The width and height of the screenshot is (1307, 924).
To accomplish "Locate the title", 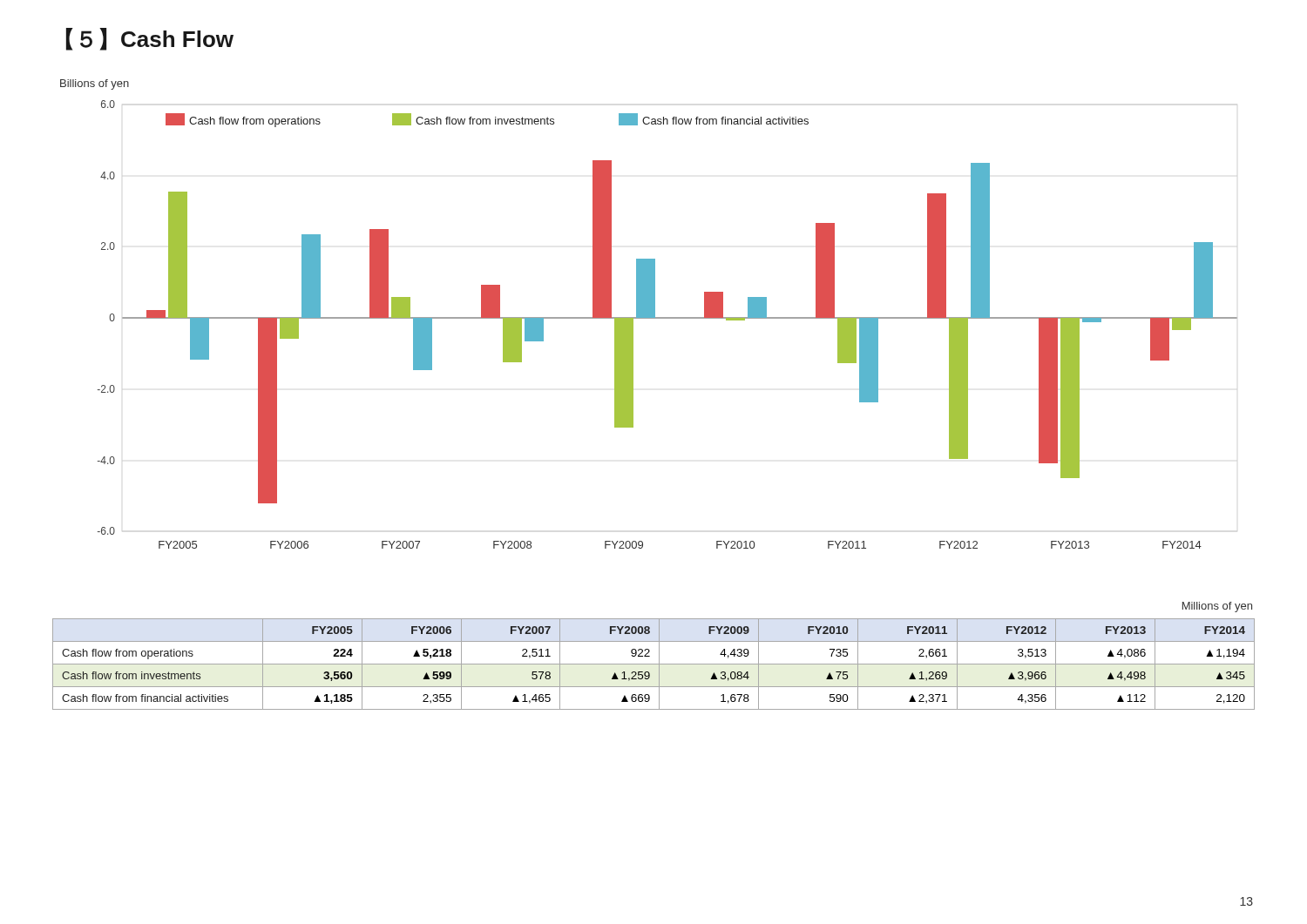I will (143, 39).
